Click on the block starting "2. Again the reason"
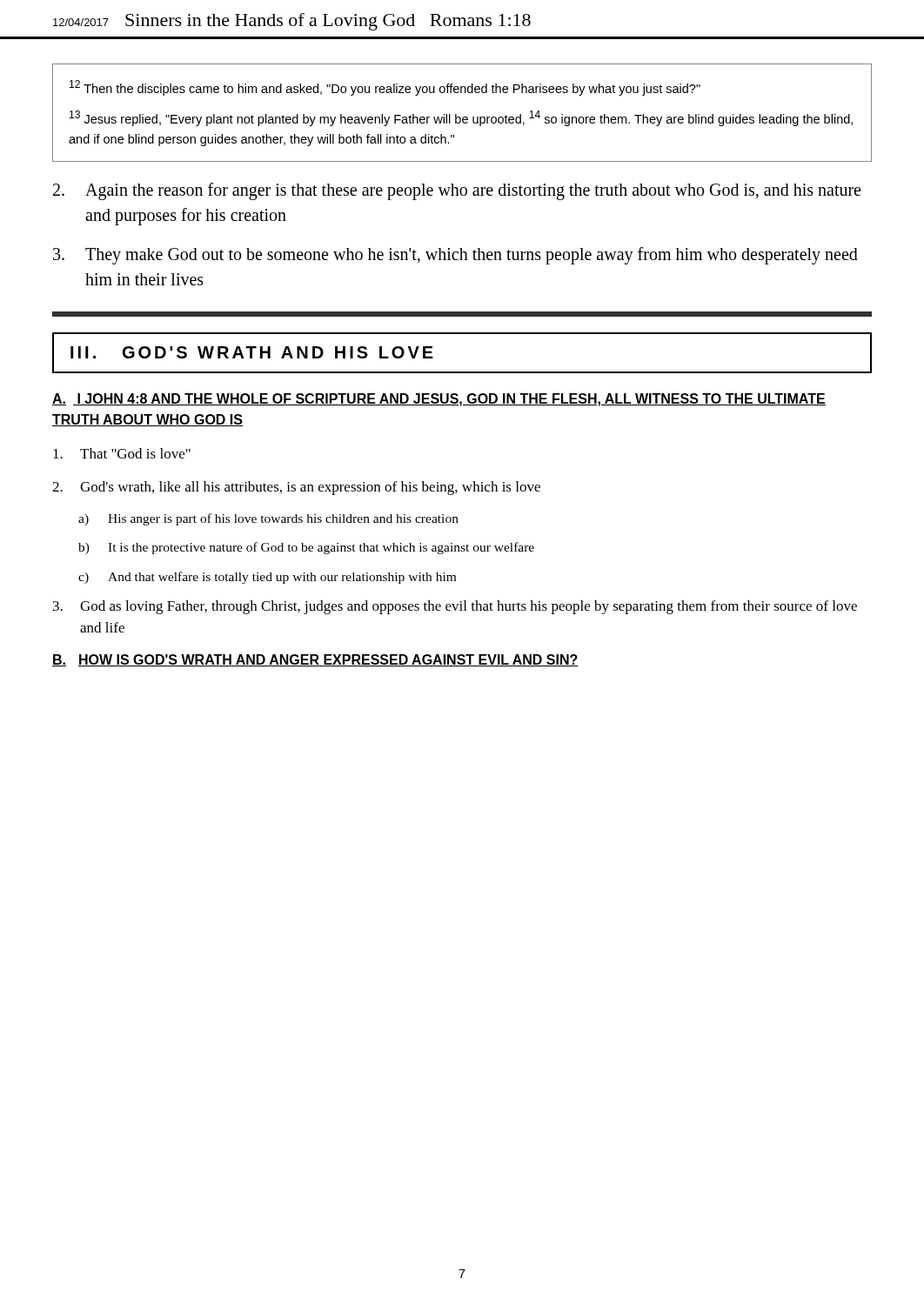The image size is (924, 1305). click(462, 203)
